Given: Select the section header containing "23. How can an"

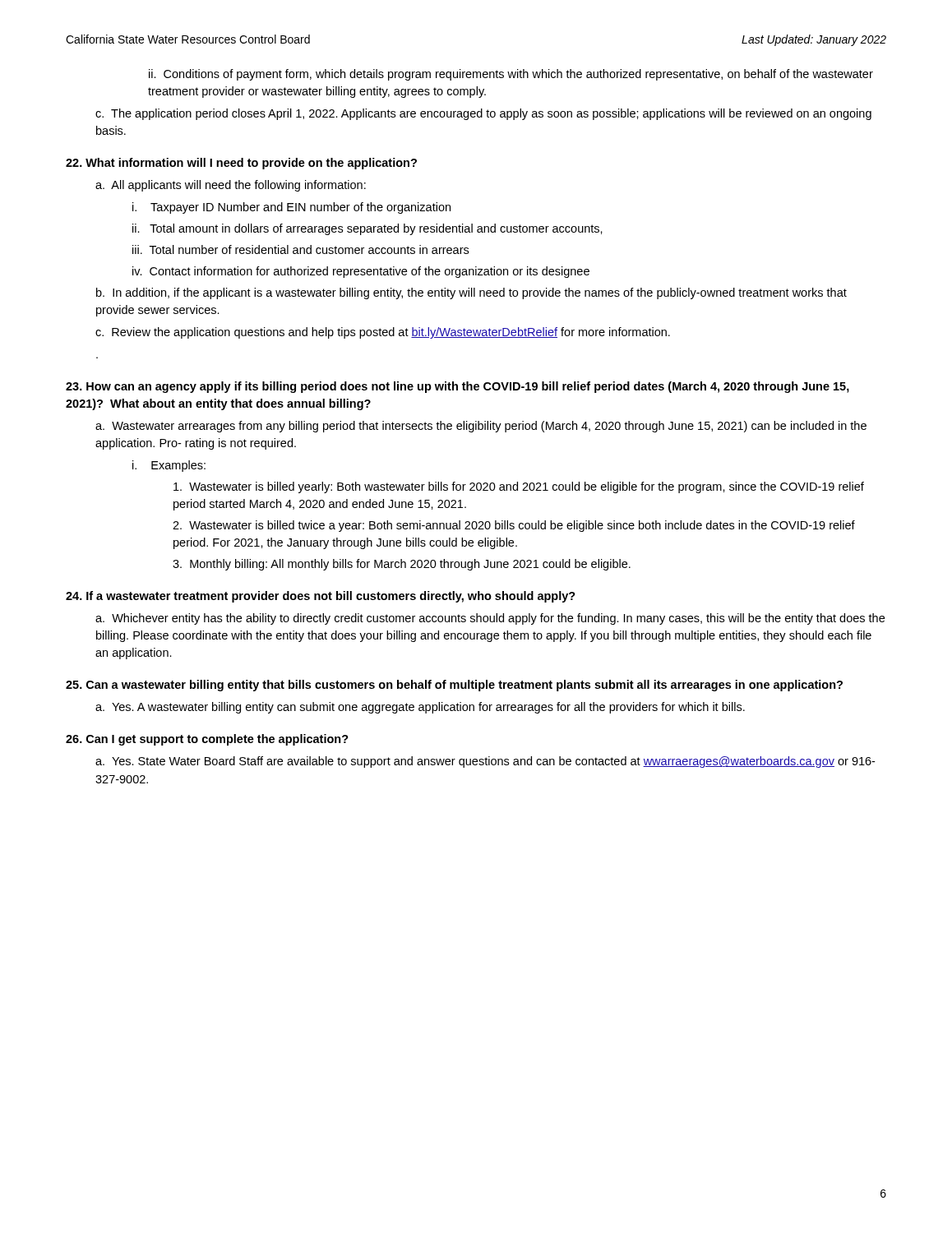Looking at the screenshot, I should click(x=458, y=395).
